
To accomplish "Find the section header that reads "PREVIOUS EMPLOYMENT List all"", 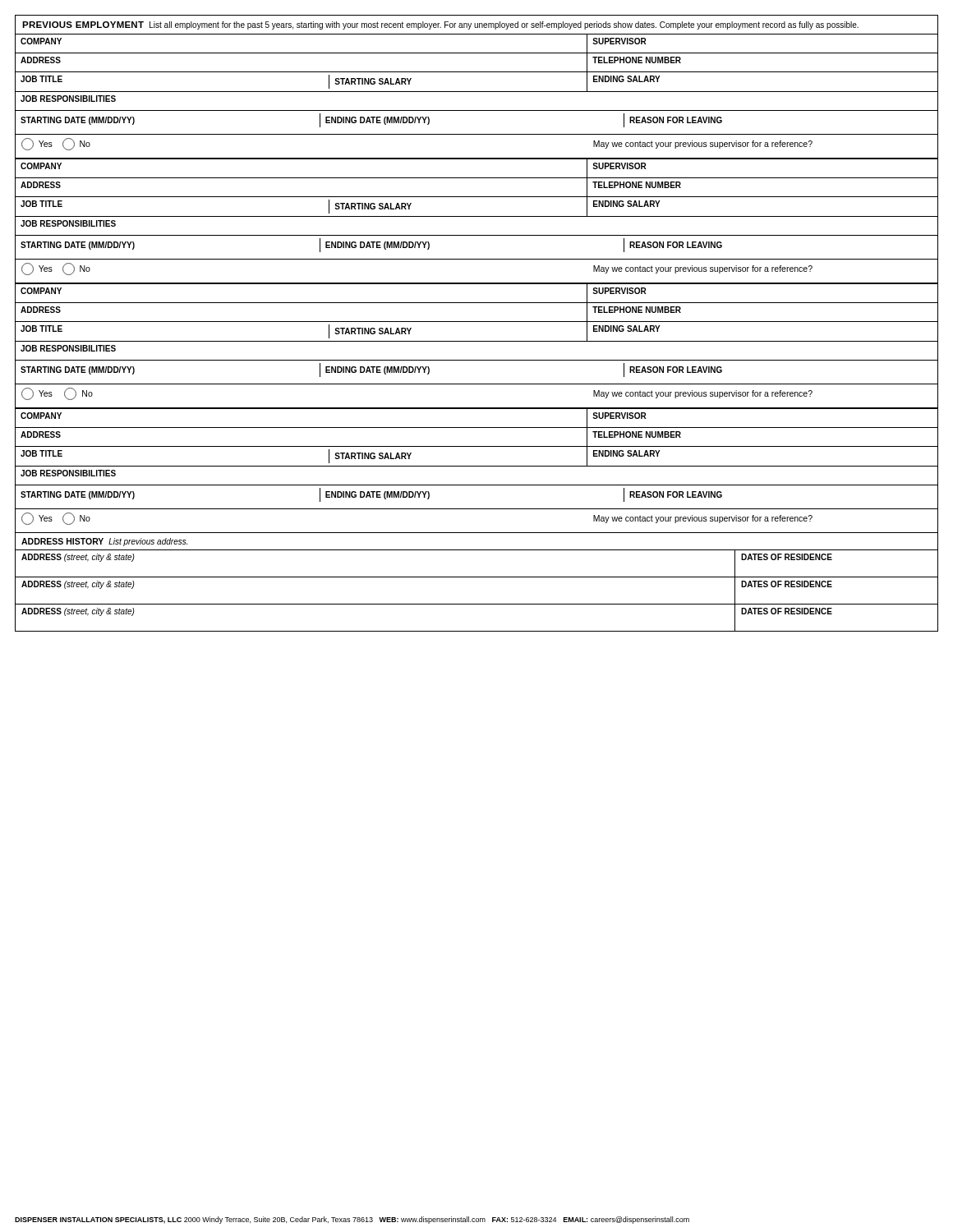I will pyautogui.click(x=441, y=25).
